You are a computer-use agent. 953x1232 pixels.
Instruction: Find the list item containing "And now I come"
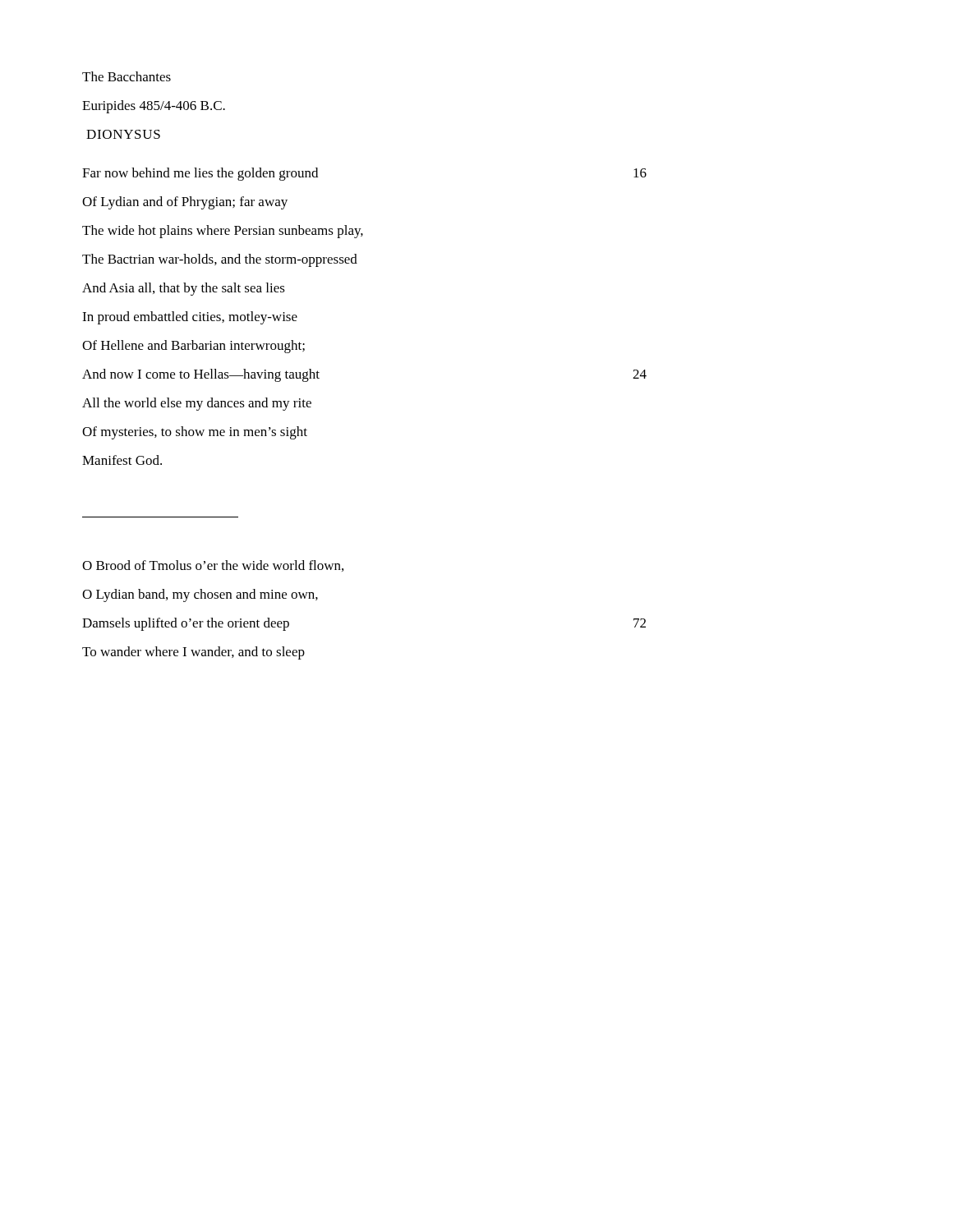(198, 374)
